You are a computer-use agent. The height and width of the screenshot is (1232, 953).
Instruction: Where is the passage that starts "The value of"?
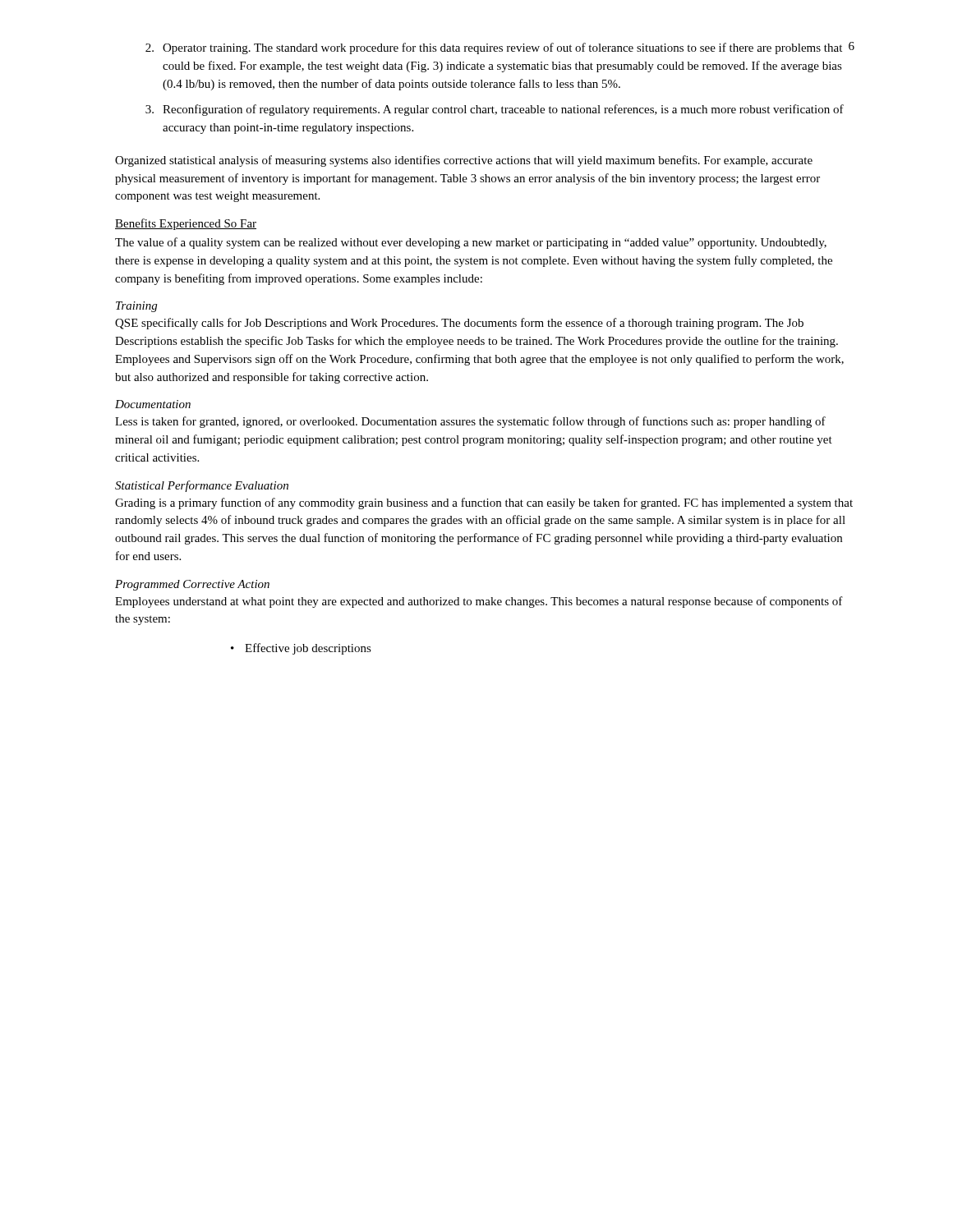[x=485, y=261]
